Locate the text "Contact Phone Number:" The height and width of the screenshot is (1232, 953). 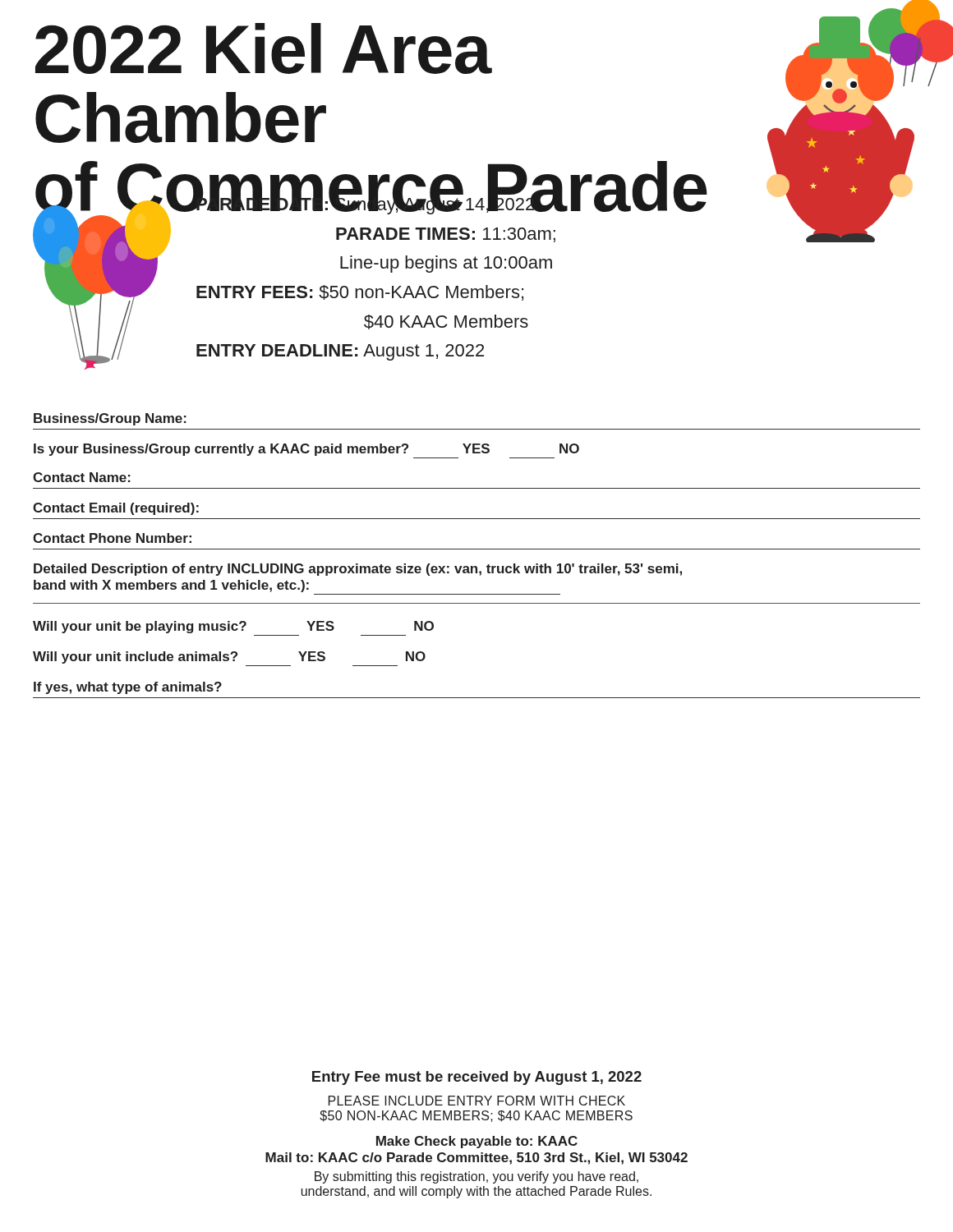[x=382, y=539]
